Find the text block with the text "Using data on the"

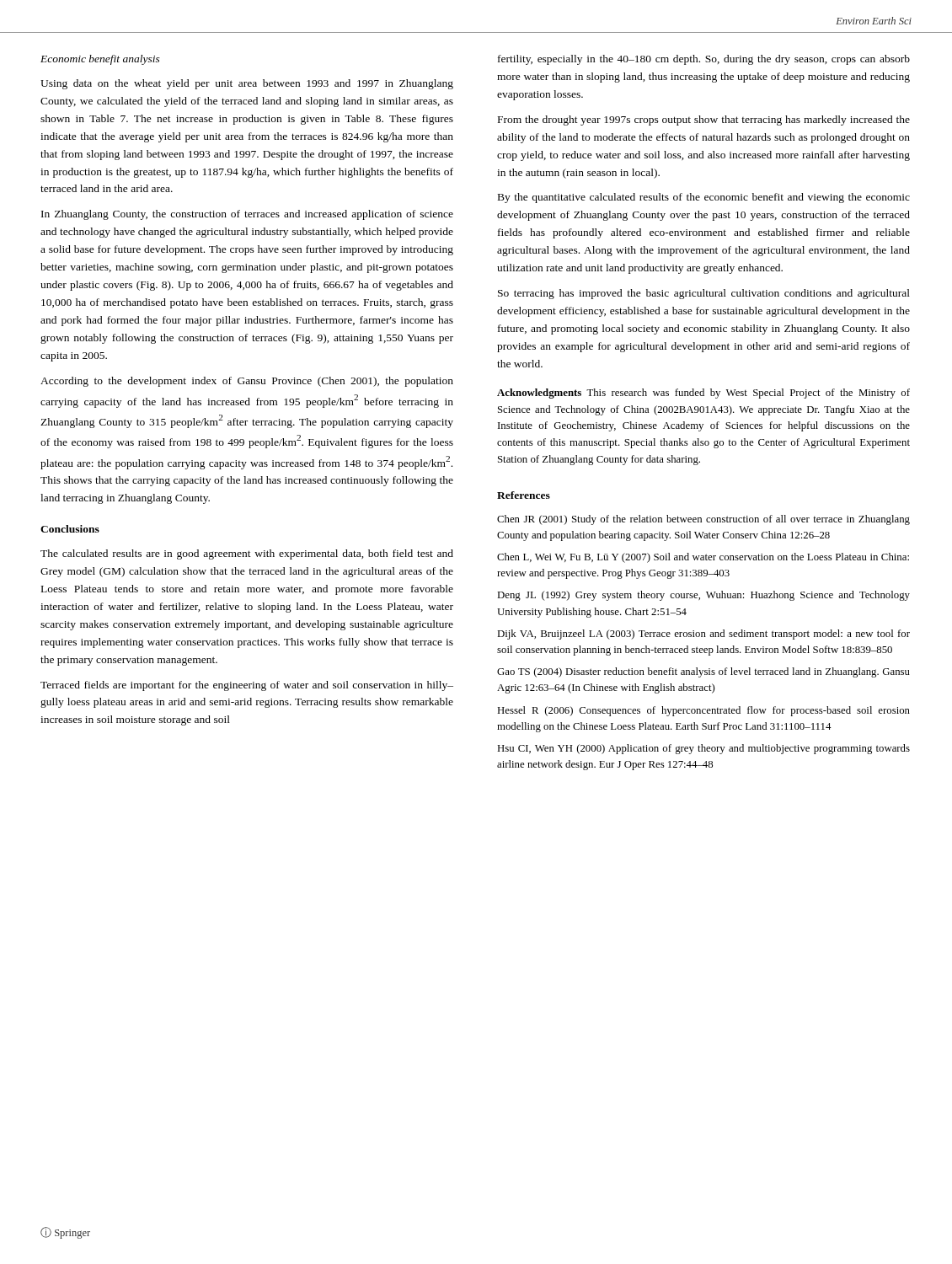(x=247, y=137)
